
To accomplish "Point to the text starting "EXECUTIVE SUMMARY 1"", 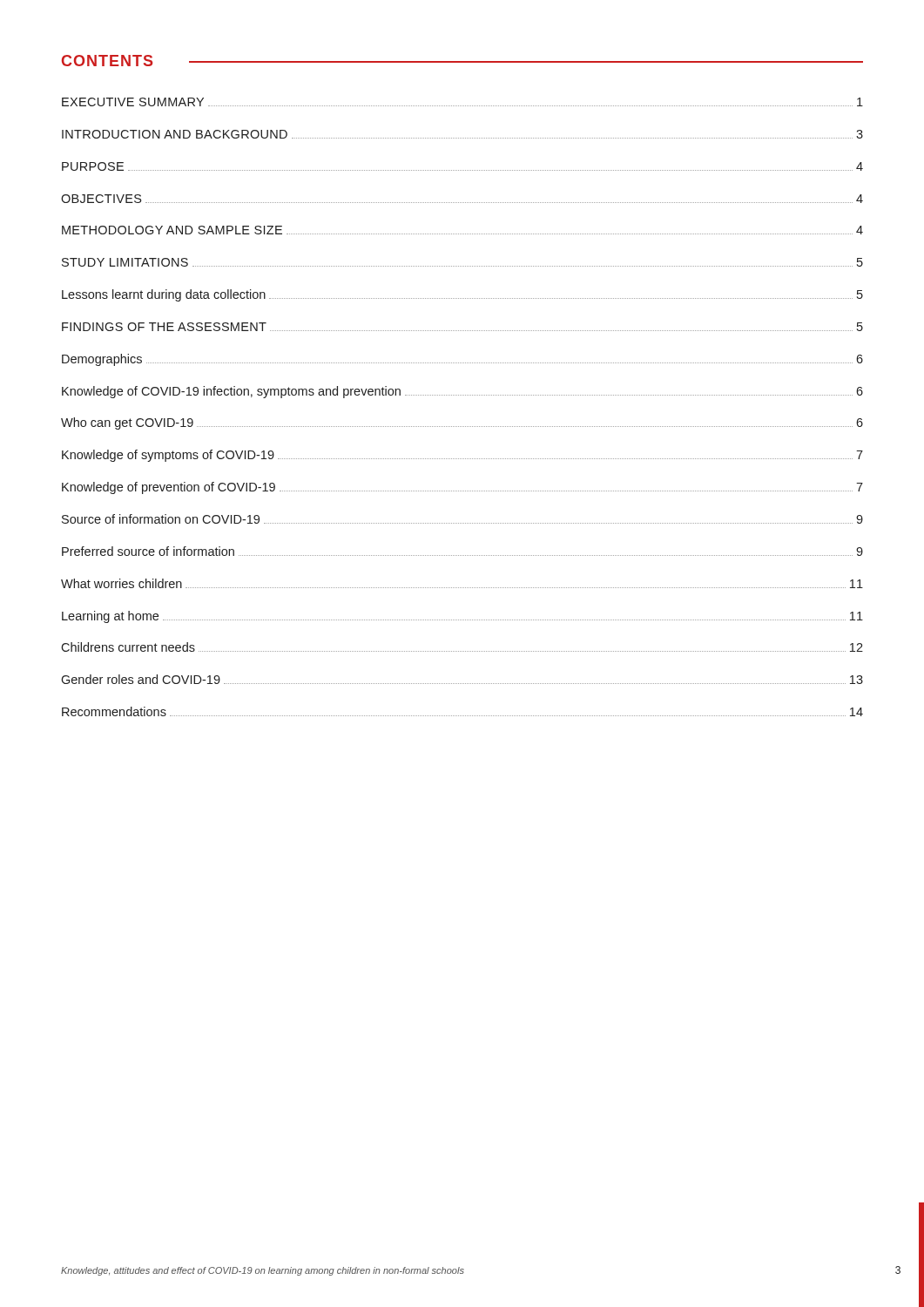I will coord(462,102).
